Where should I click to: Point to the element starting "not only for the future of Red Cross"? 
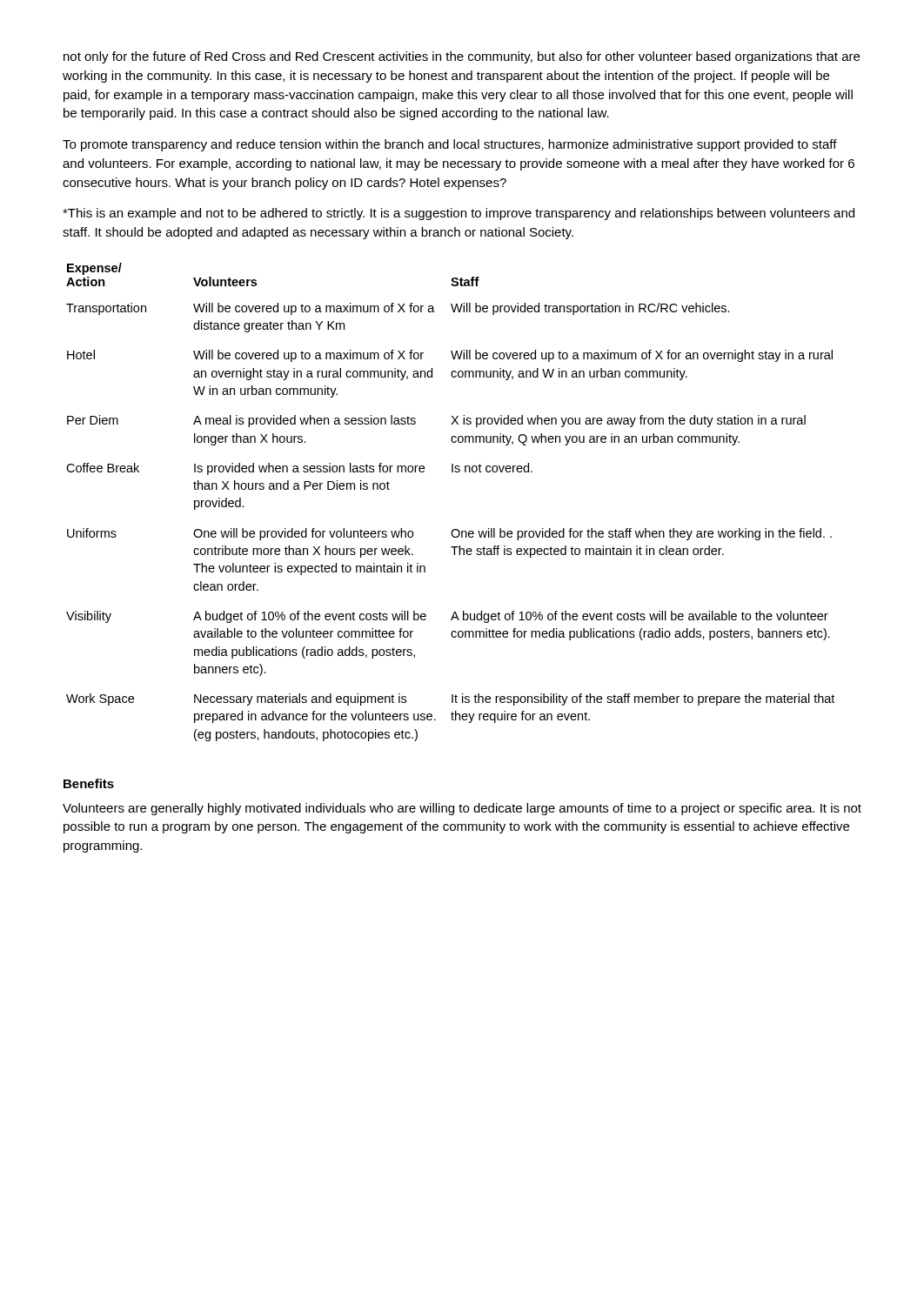pos(462,85)
